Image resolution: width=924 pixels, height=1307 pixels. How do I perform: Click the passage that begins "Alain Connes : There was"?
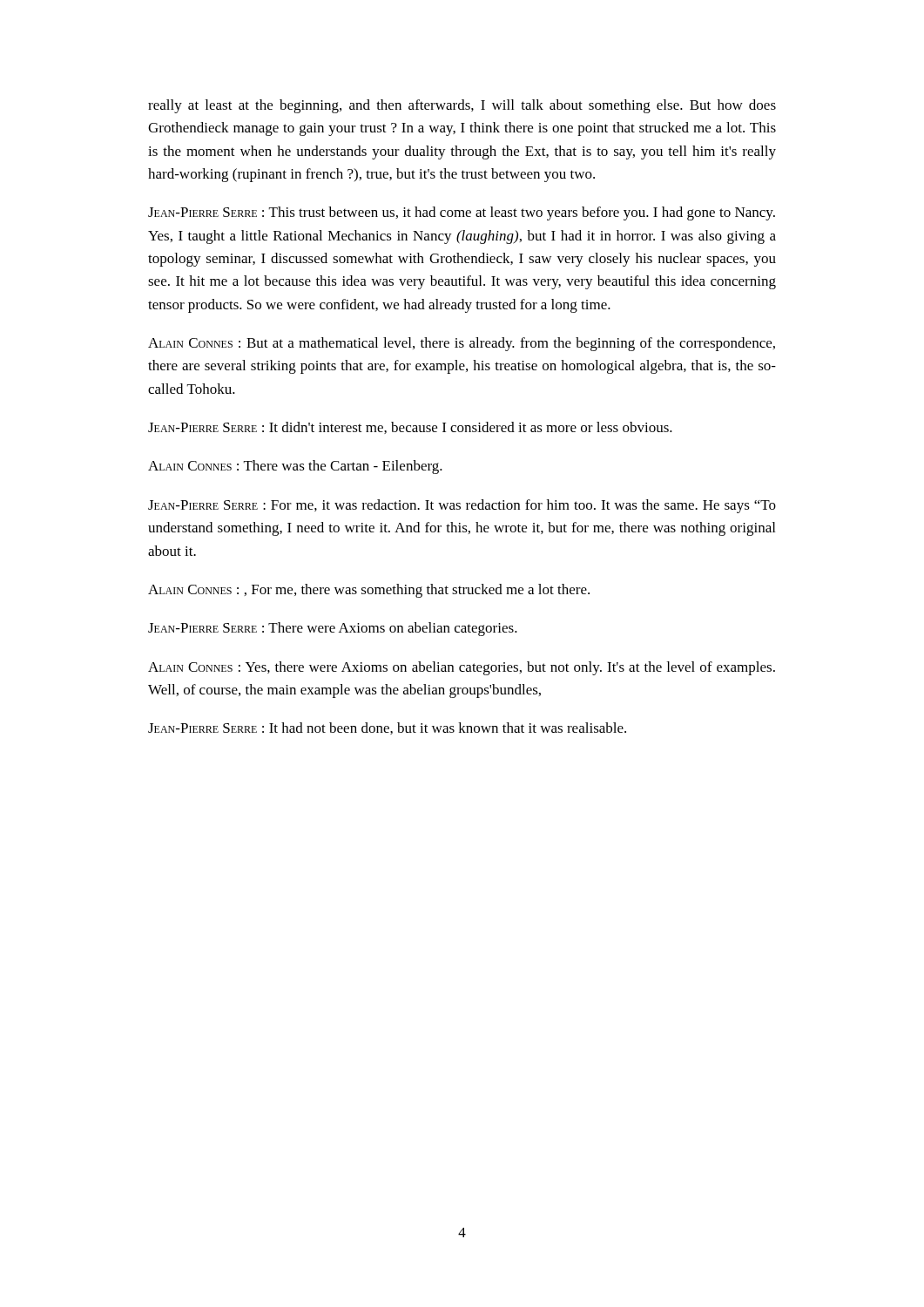pos(295,466)
